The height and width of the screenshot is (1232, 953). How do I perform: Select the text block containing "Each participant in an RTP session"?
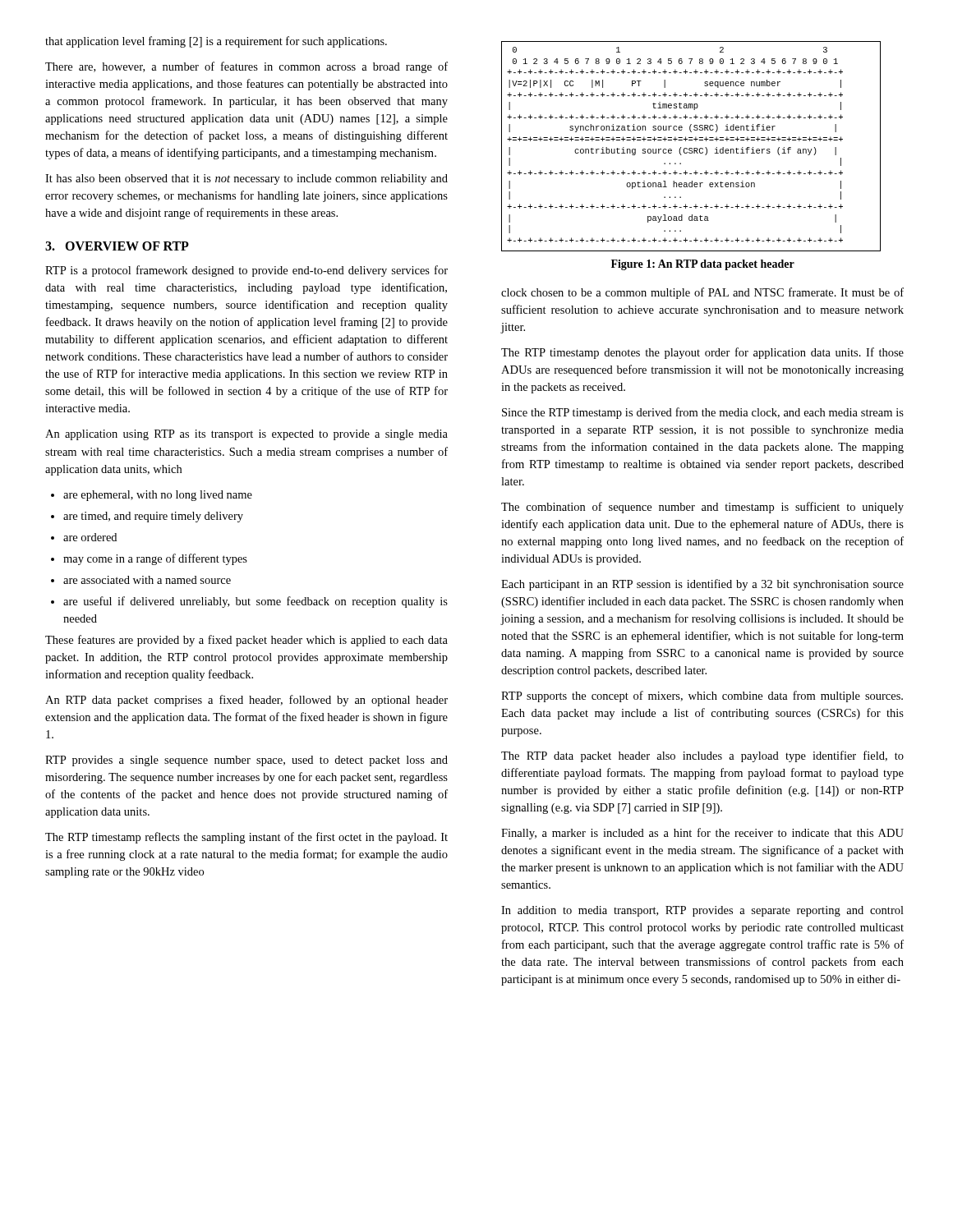[x=702, y=628]
